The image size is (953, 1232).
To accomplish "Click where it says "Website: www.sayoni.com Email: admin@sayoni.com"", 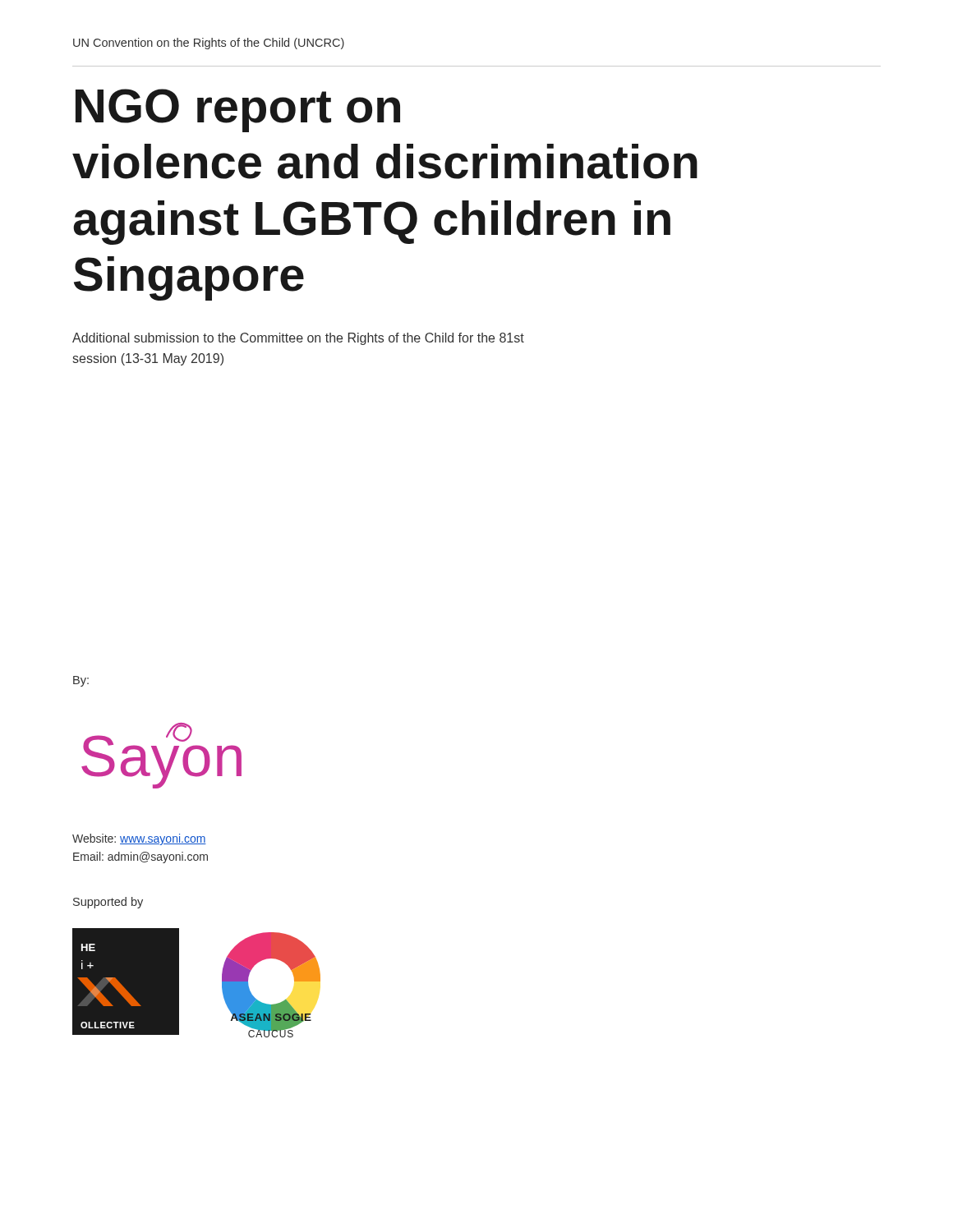I will pos(140,848).
